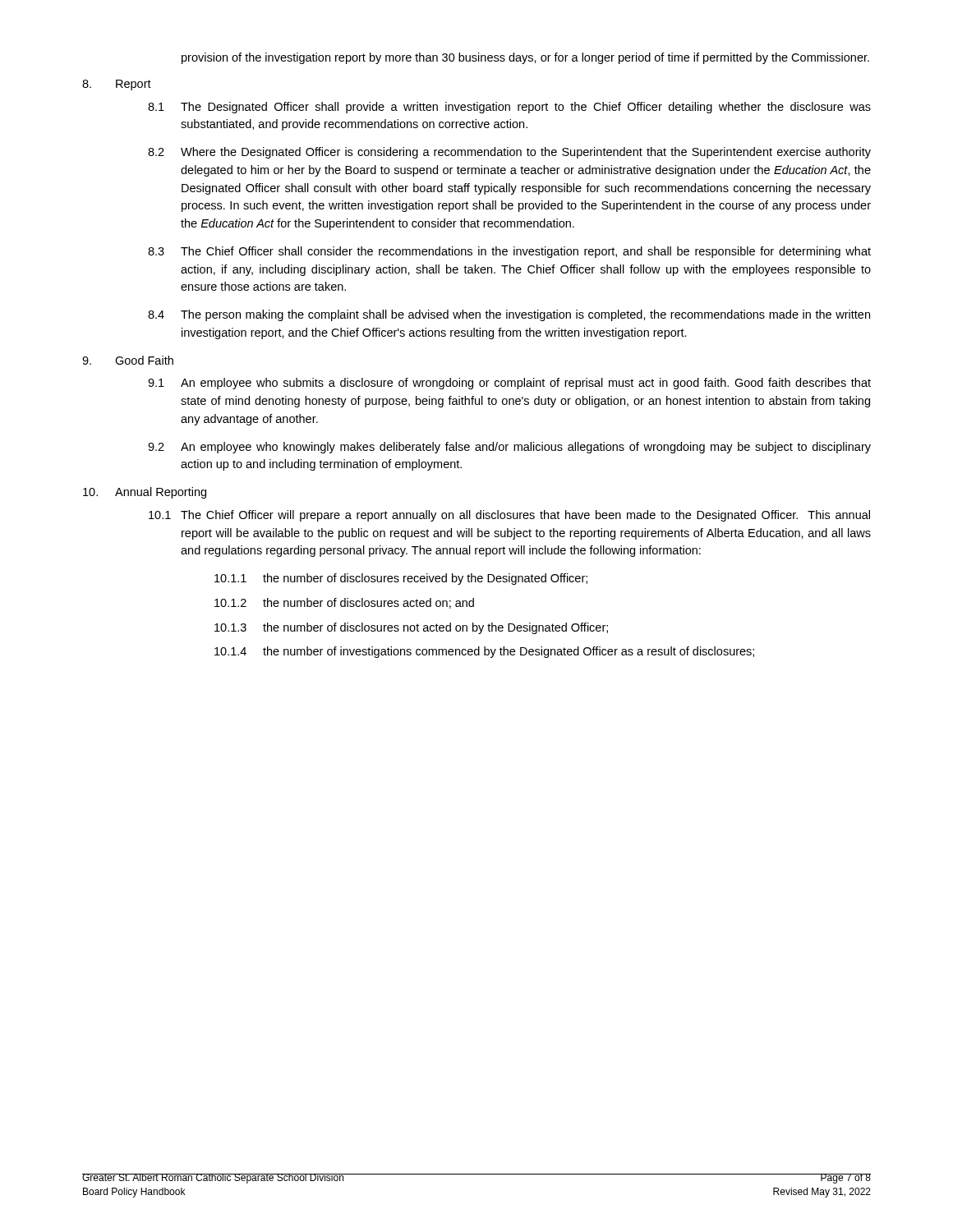The height and width of the screenshot is (1232, 953).
Task: Locate the block of text that opens with "10.1.1 the number of"
Action: pyautogui.click(x=542, y=579)
